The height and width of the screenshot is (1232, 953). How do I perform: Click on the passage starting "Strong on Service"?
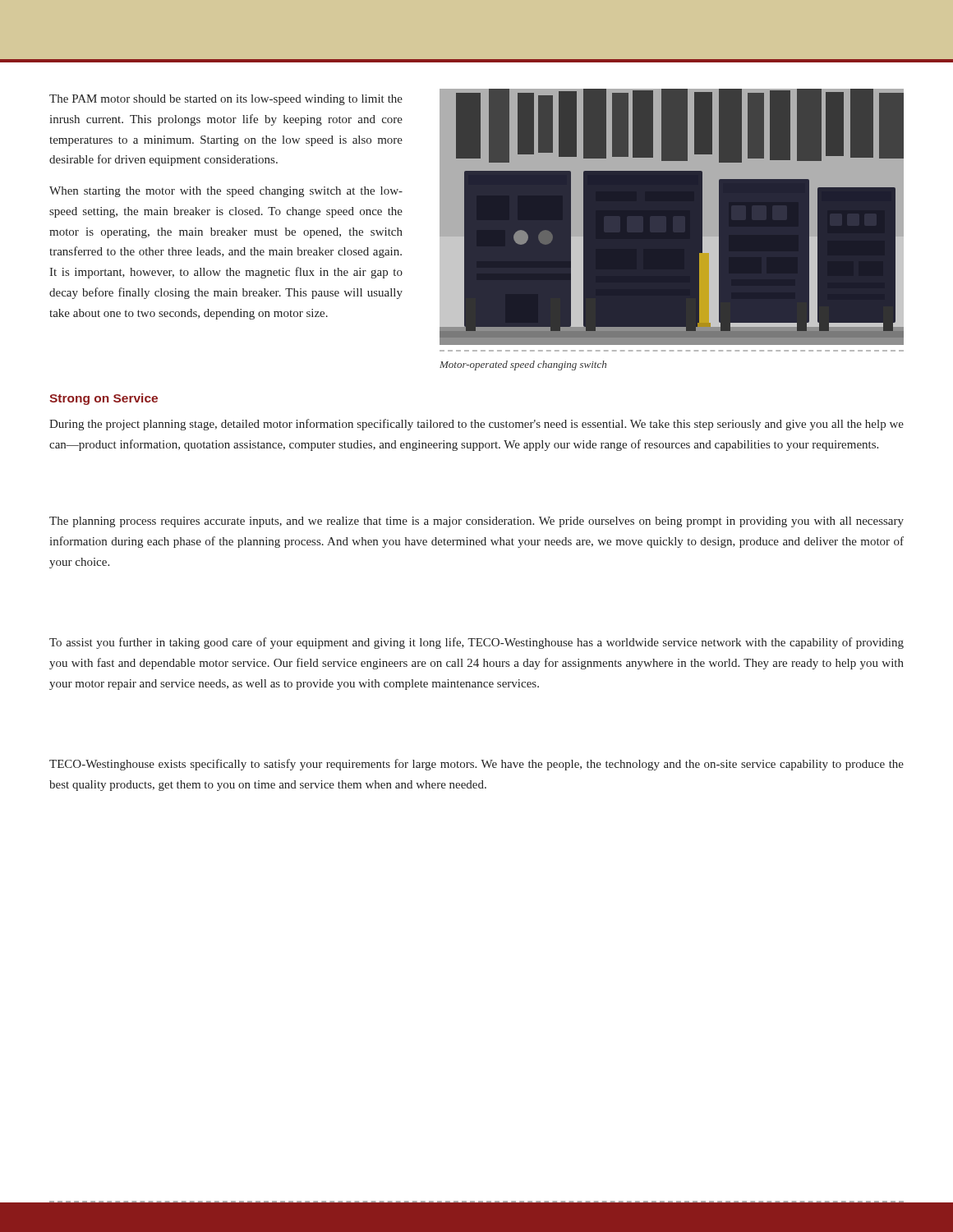104,398
